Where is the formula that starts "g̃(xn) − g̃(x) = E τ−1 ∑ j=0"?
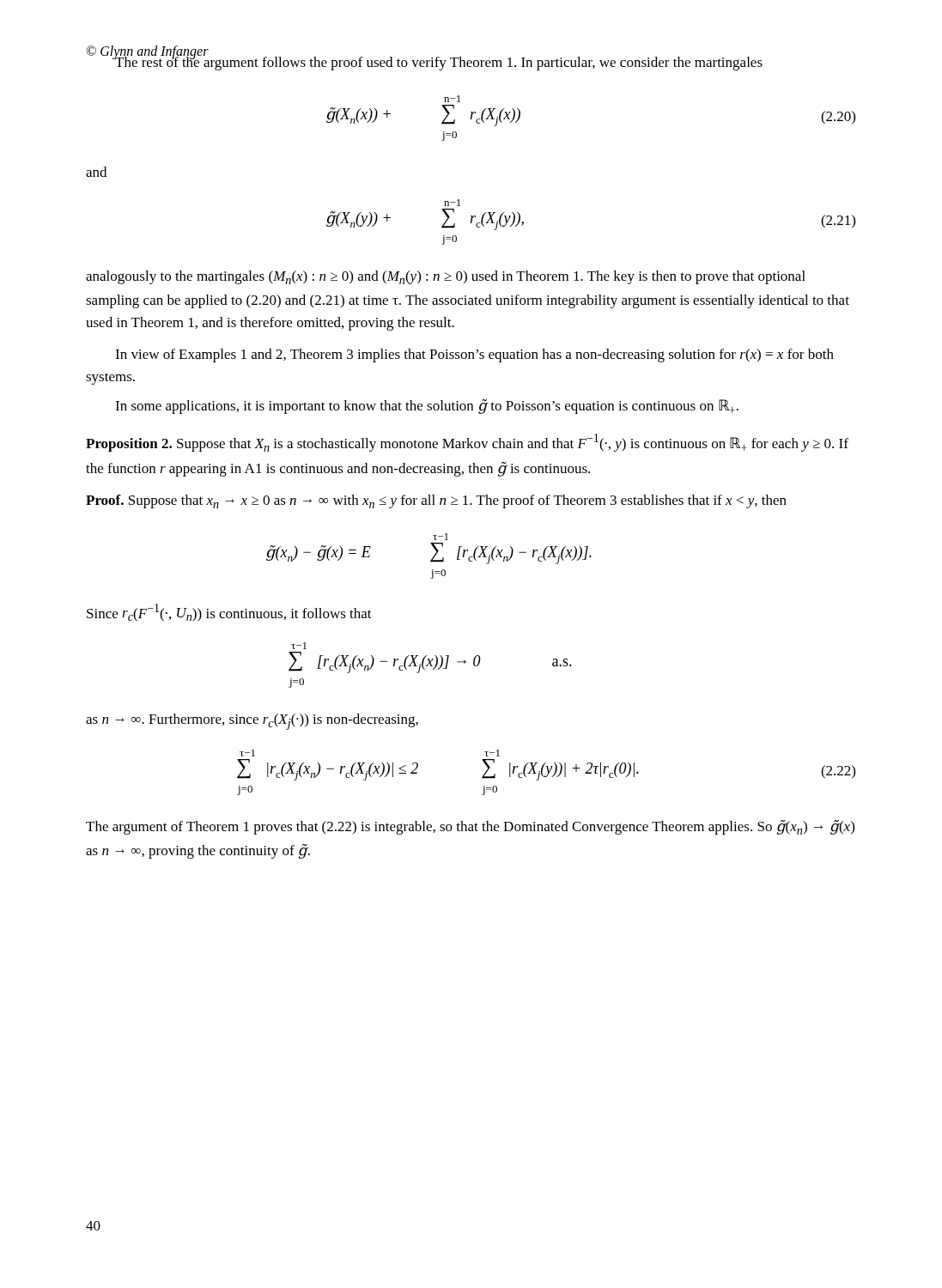This screenshot has height=1288, width=942. (471, 554)
